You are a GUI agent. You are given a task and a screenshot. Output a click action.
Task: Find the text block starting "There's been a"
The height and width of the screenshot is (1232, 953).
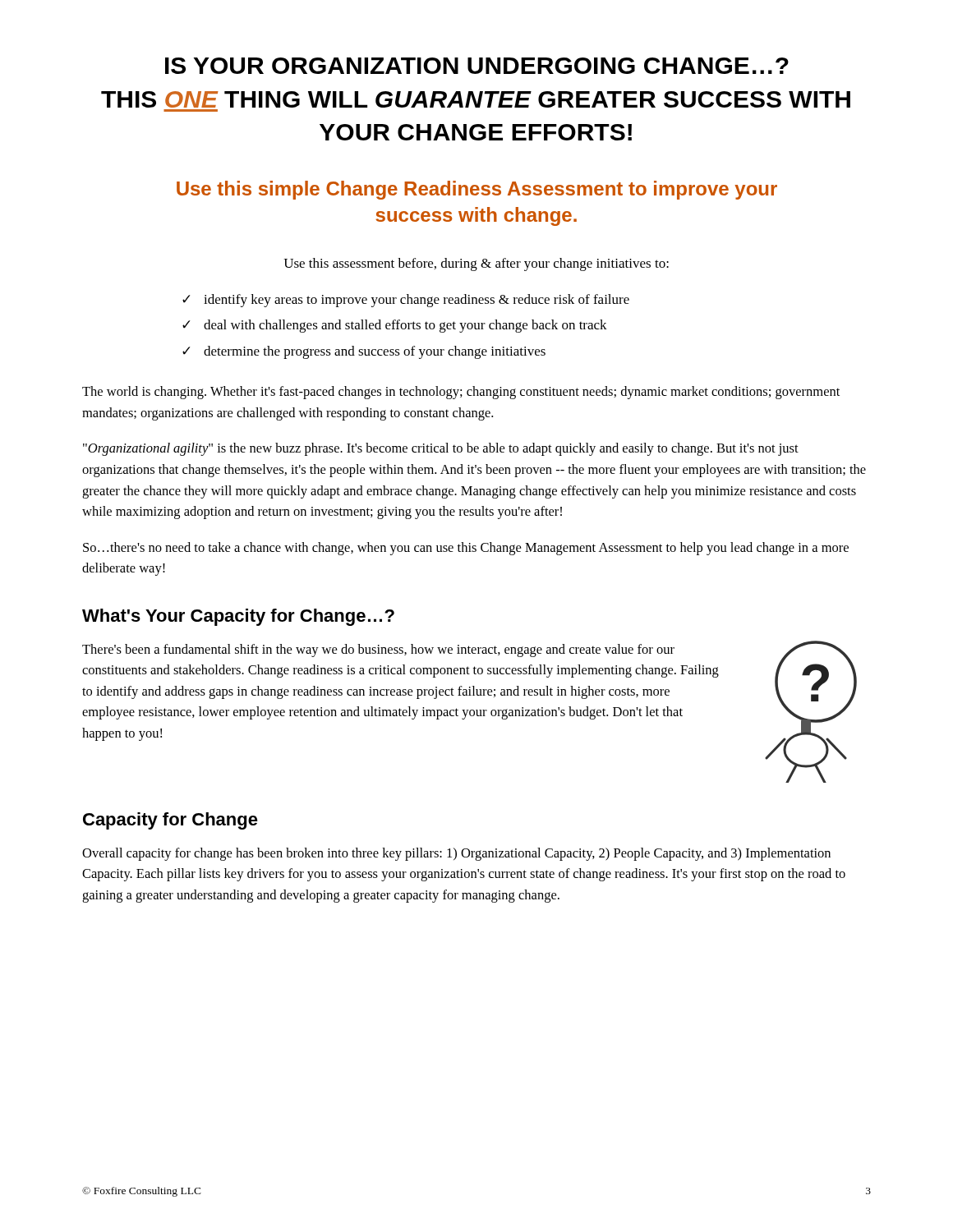pyautogui.click(x=400, y=691)
